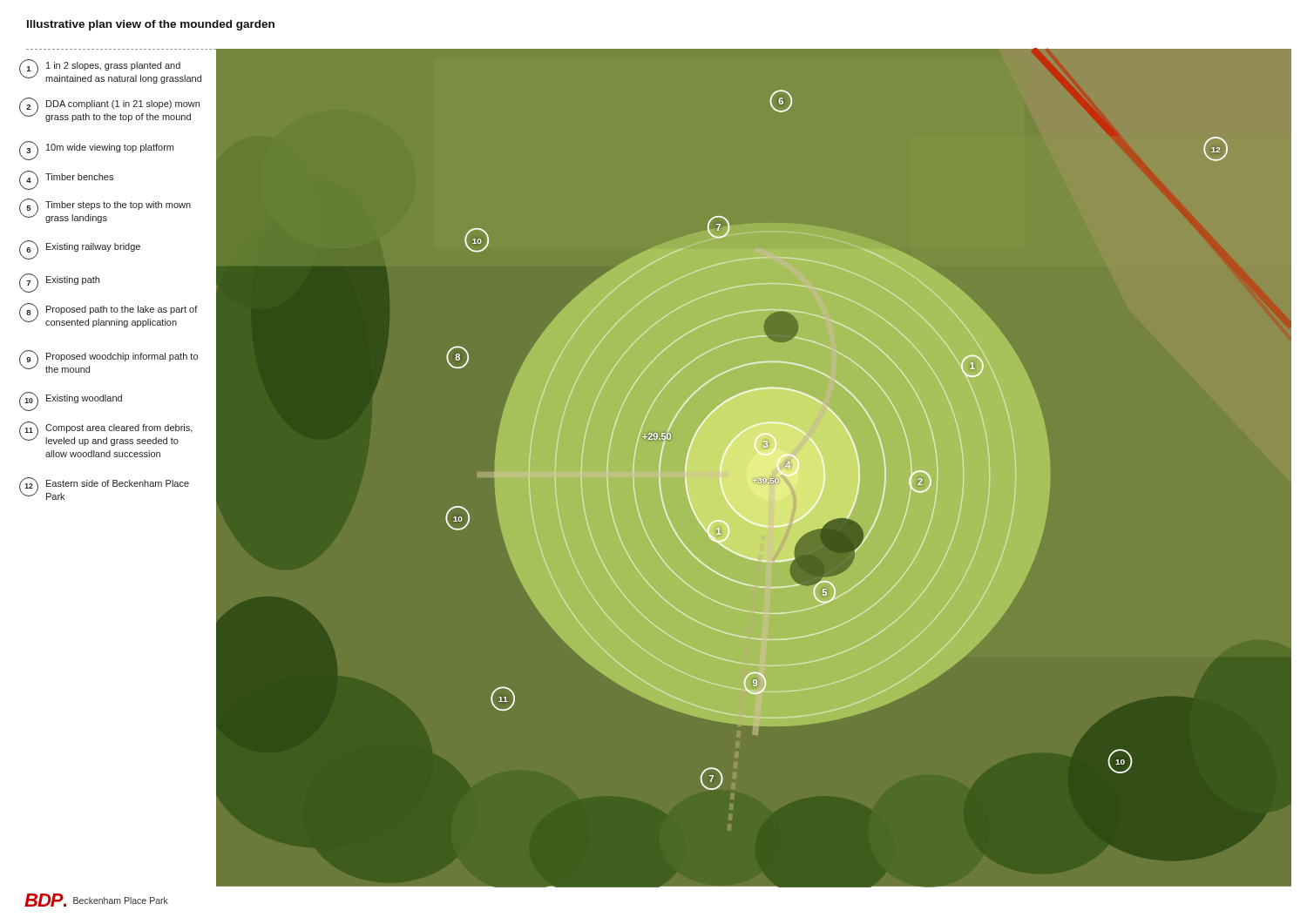Click where it says "6 Existing railway bridge"
1307x924 pixels.
point(111,250)
